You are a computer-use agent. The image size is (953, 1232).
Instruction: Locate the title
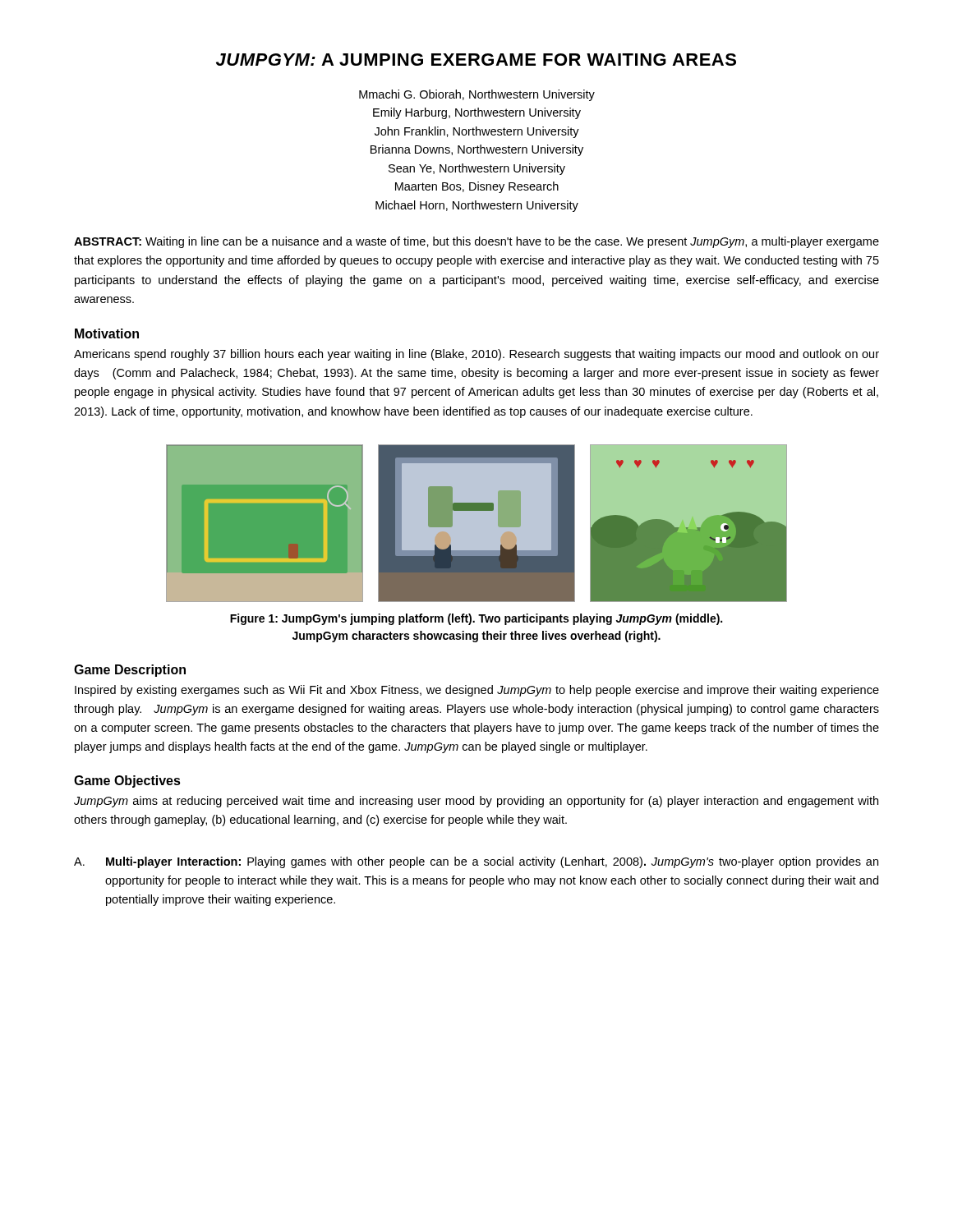coord(476,60)
